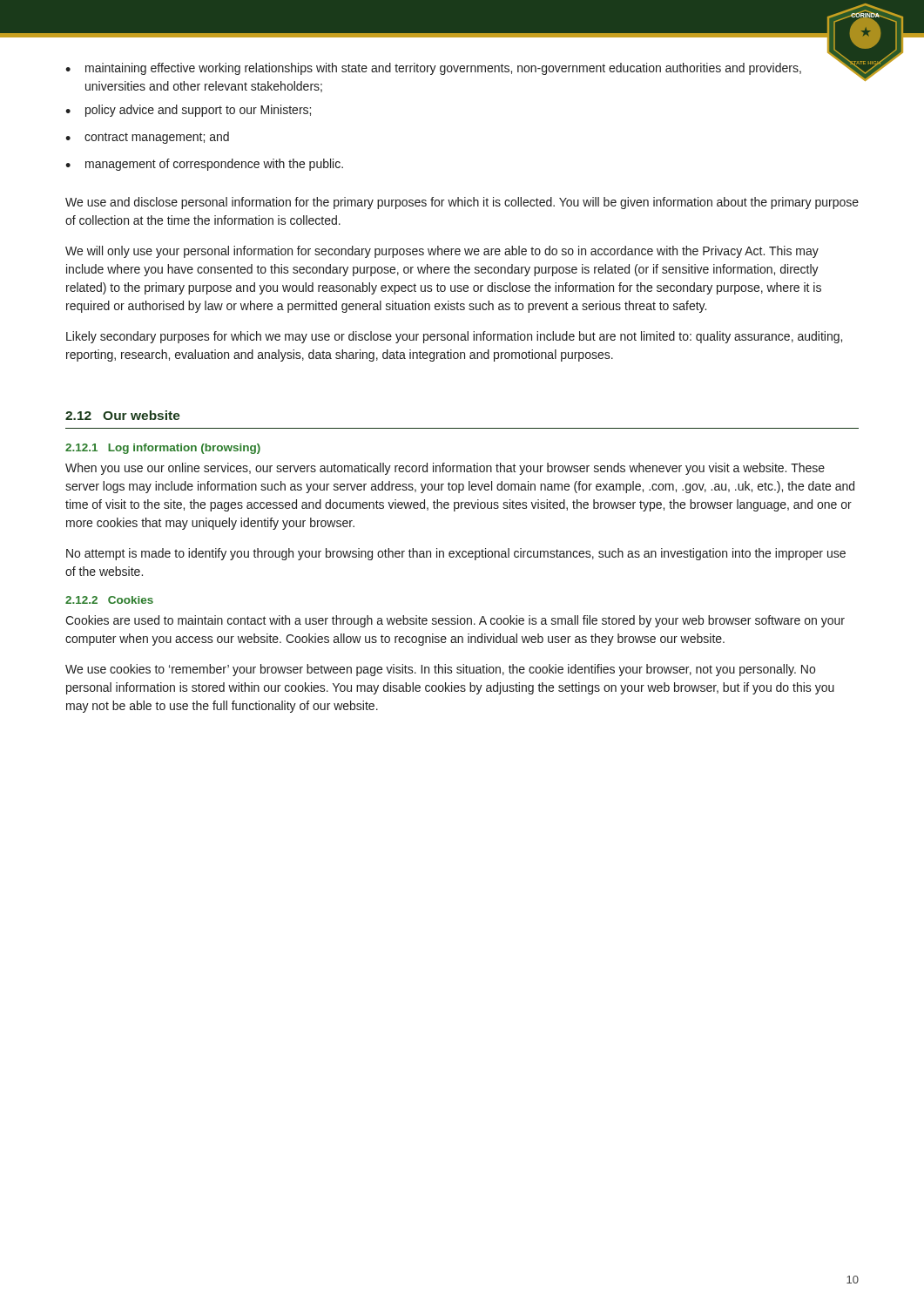
Task: Point to the block starting "We use and disclose personal information for the"
Action: pos(462,211)
